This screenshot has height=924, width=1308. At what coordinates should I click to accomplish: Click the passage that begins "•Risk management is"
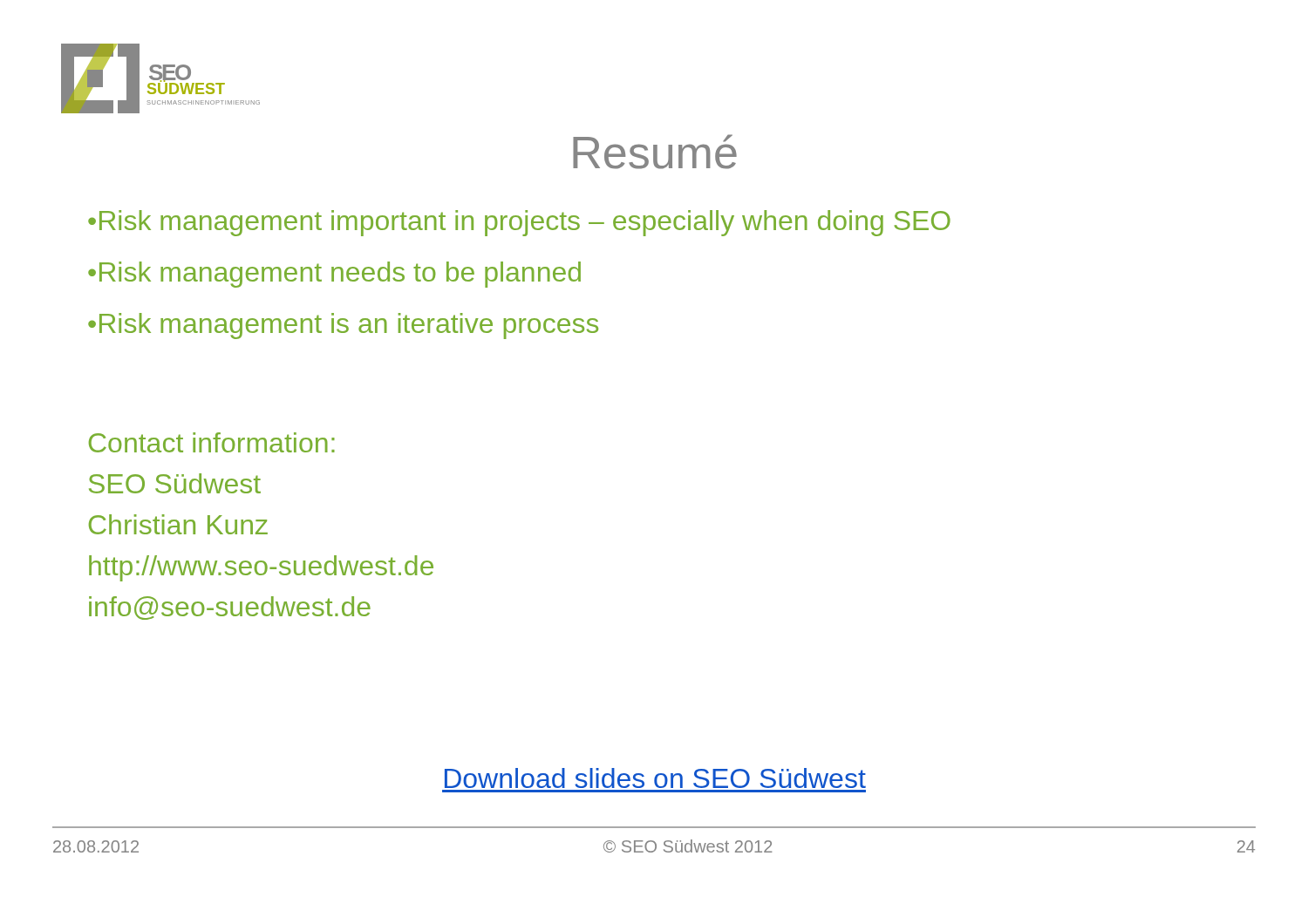(343, 323)
